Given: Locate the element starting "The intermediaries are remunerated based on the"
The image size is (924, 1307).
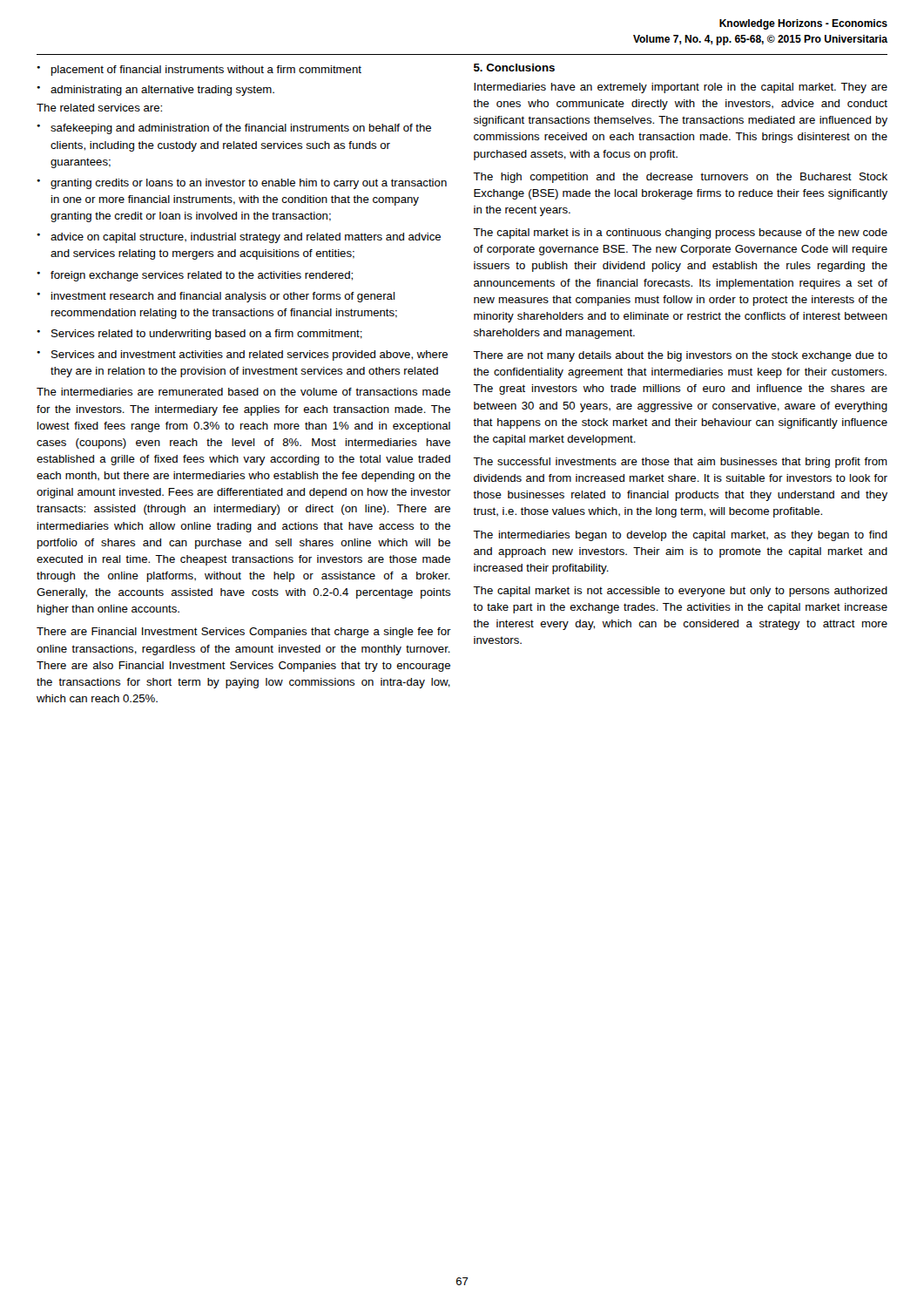Looking at the screenshot, I should click(244, 500).
